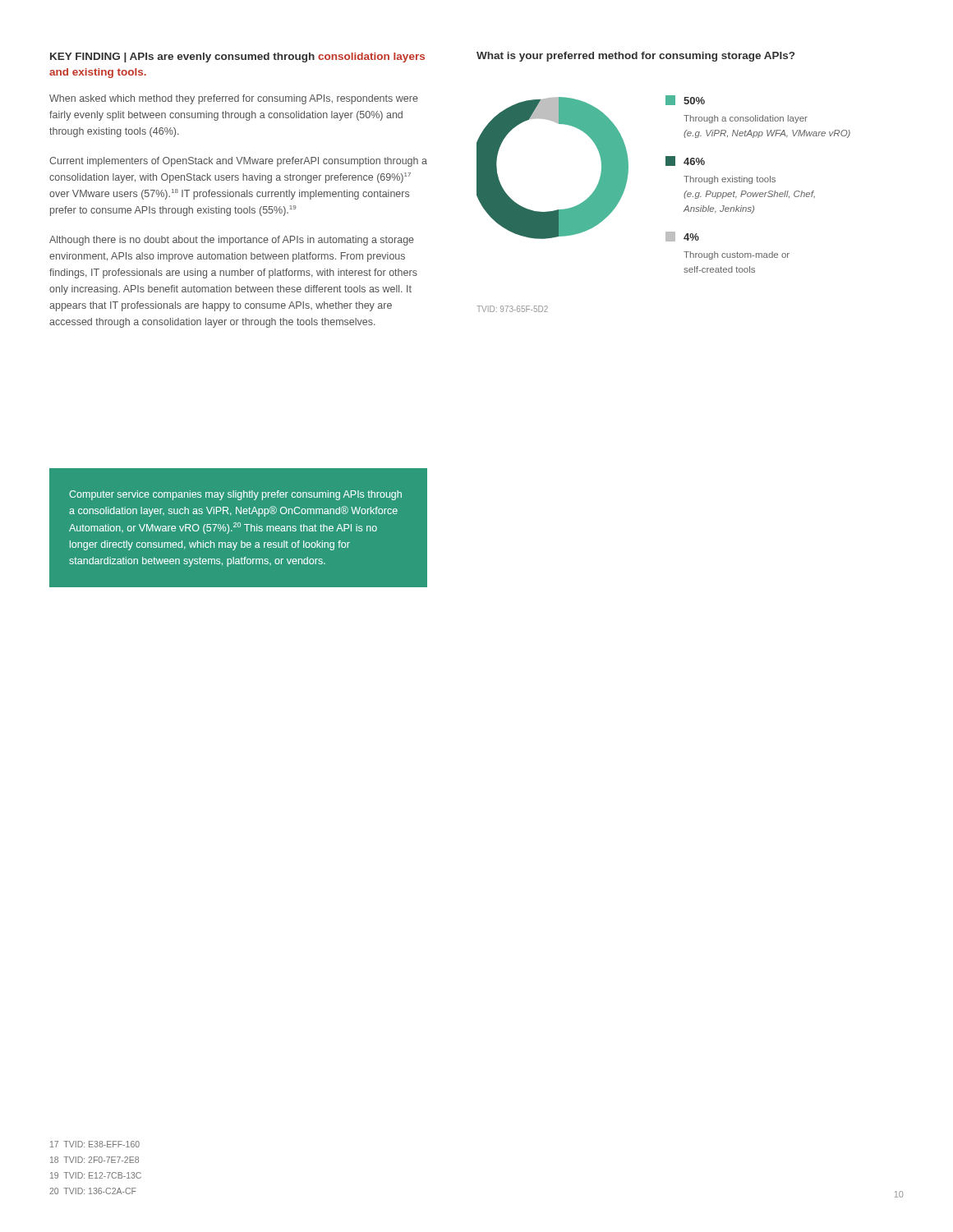Point to the element starting "When asked which method they"
This screenshot has height=1232, width=953.
pos(234,115)
